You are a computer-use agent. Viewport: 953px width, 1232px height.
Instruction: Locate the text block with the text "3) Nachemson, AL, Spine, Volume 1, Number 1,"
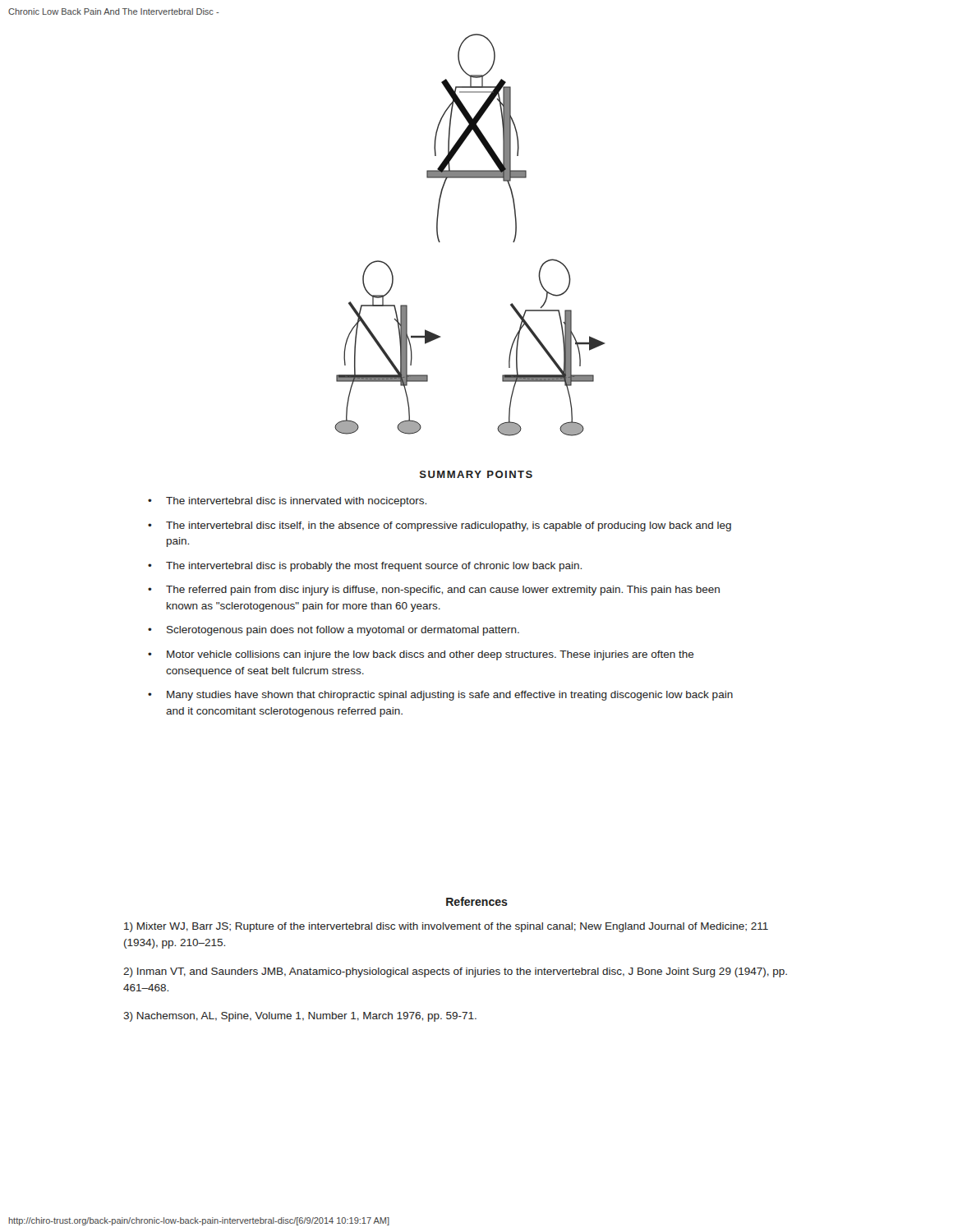(x=300, y=1016)
